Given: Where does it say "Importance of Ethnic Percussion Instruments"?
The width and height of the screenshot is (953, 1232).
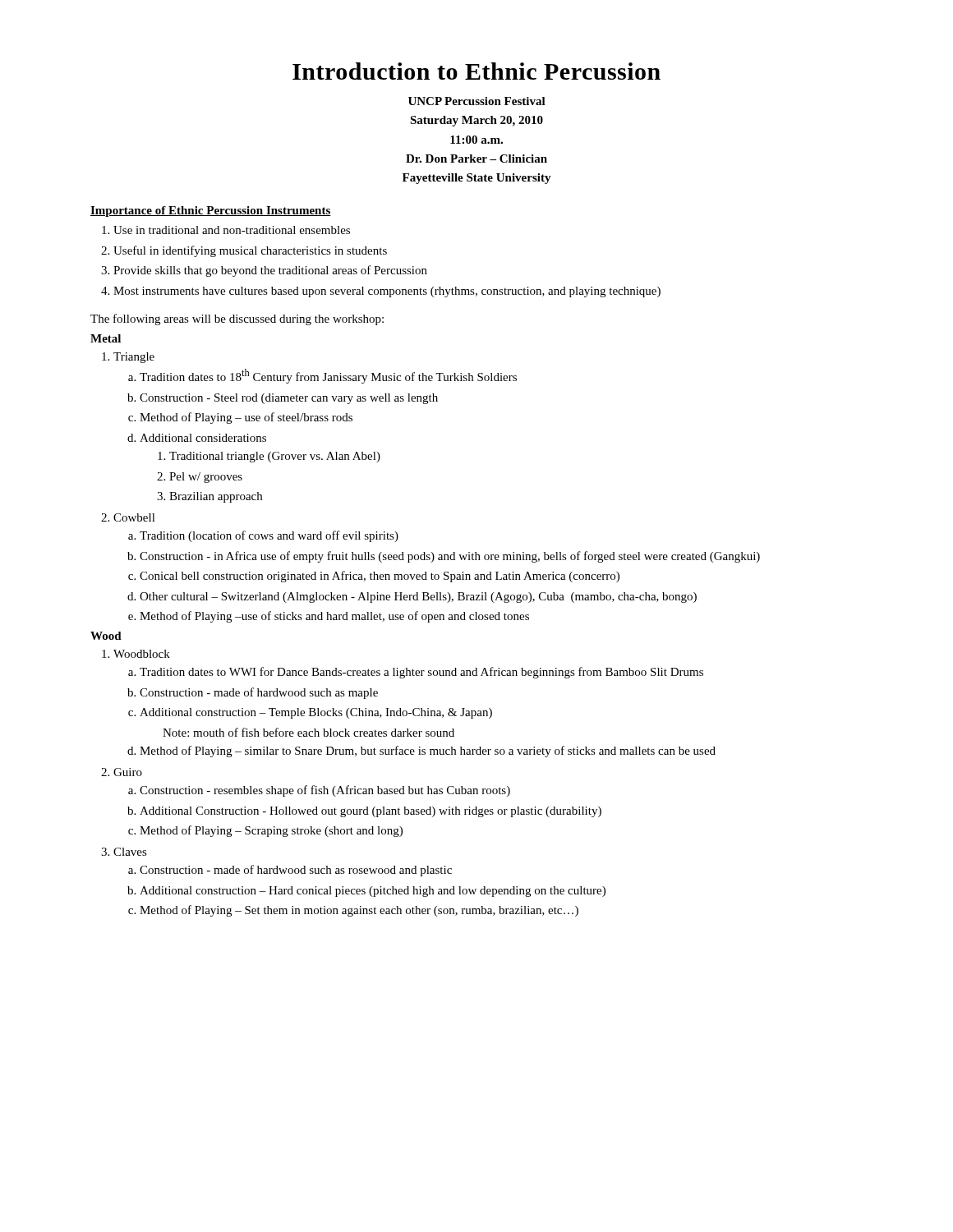Looking at the screenshot, I should pyautogui.click(x=210, y=210).
